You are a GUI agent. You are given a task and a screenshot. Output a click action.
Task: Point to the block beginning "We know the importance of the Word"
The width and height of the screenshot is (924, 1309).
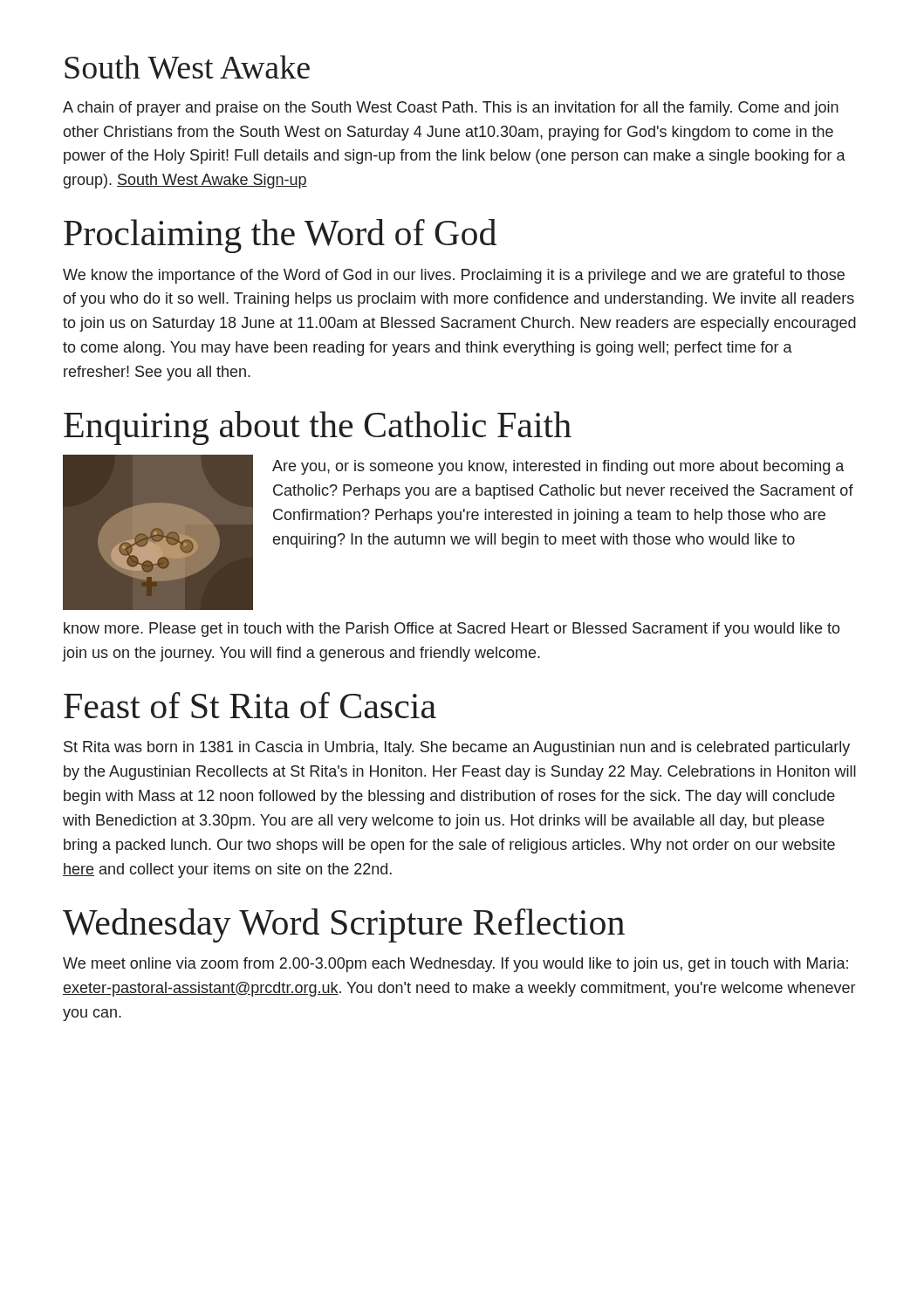(462, 324)
